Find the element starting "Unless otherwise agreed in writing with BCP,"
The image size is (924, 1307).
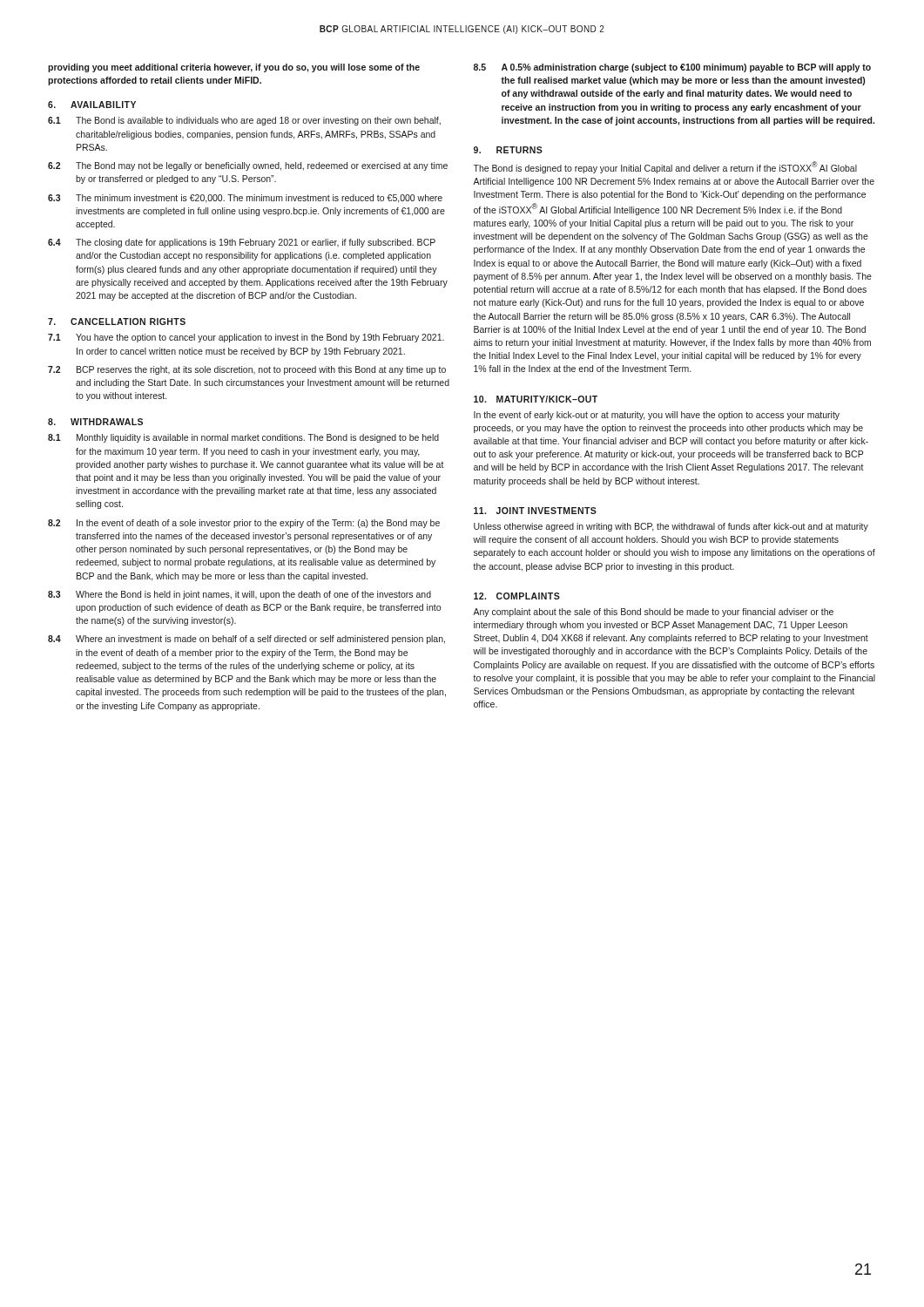674,546
